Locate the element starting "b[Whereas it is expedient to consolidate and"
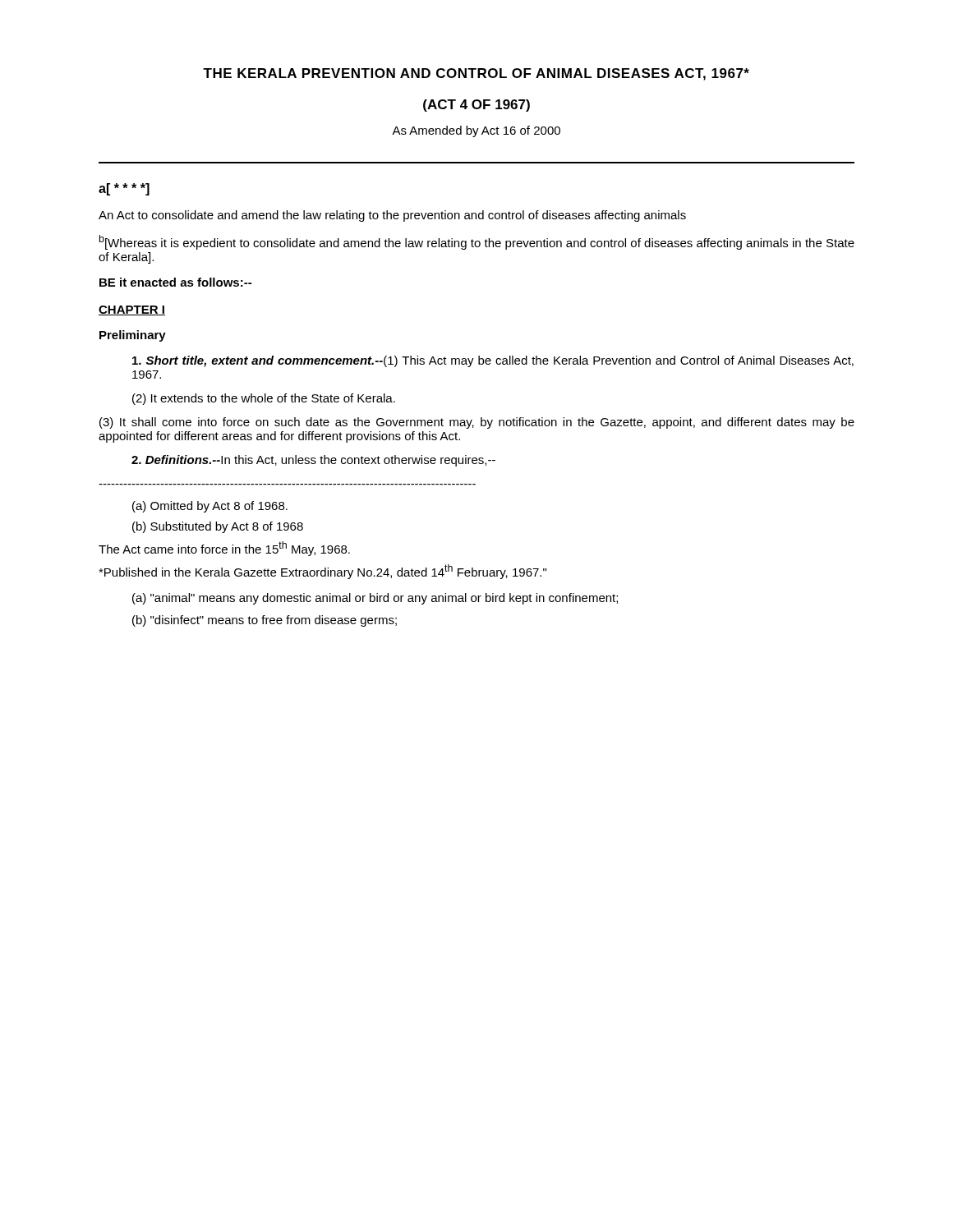 pos(476,248)
